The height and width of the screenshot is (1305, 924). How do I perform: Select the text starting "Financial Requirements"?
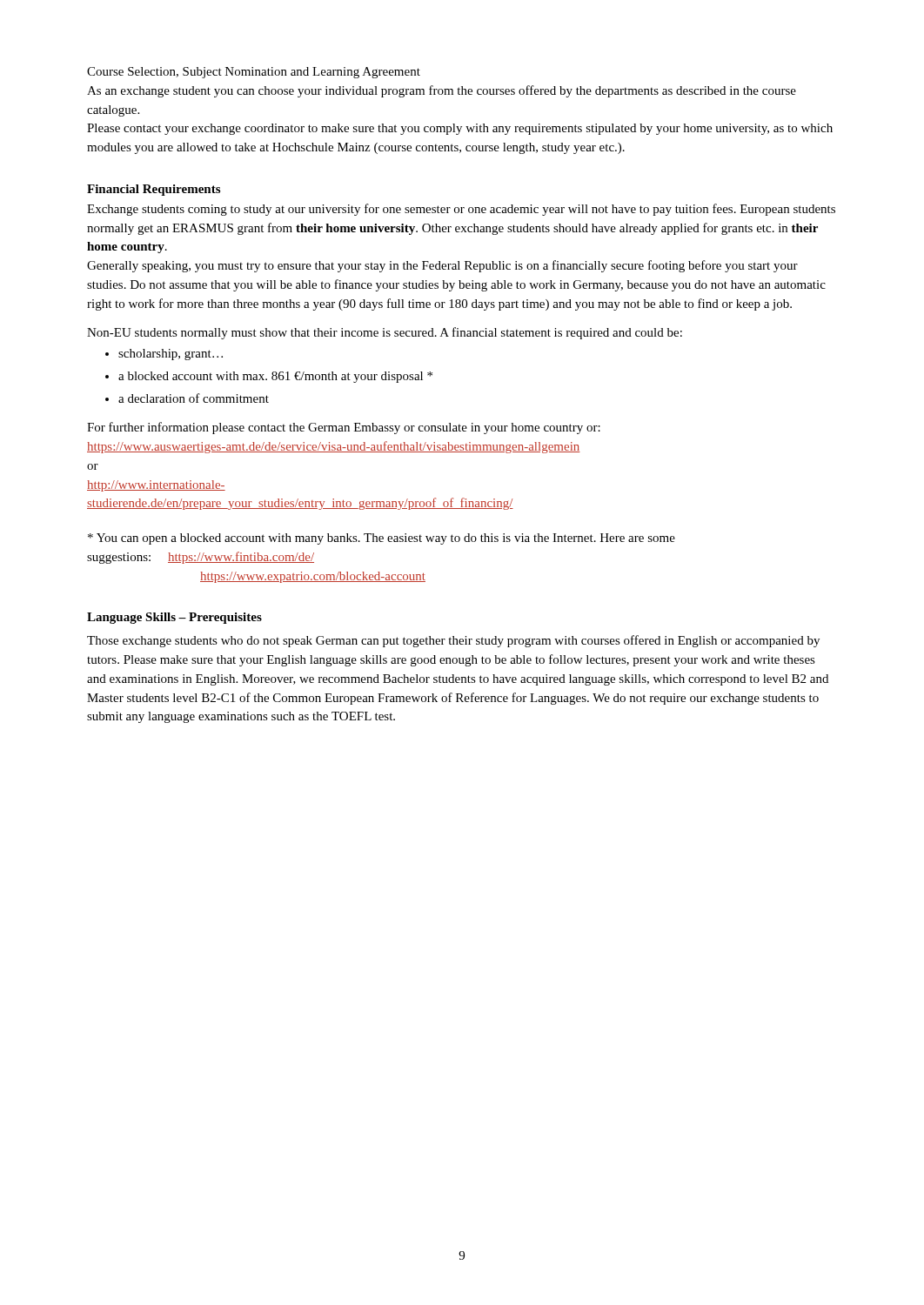coord(154,189)
